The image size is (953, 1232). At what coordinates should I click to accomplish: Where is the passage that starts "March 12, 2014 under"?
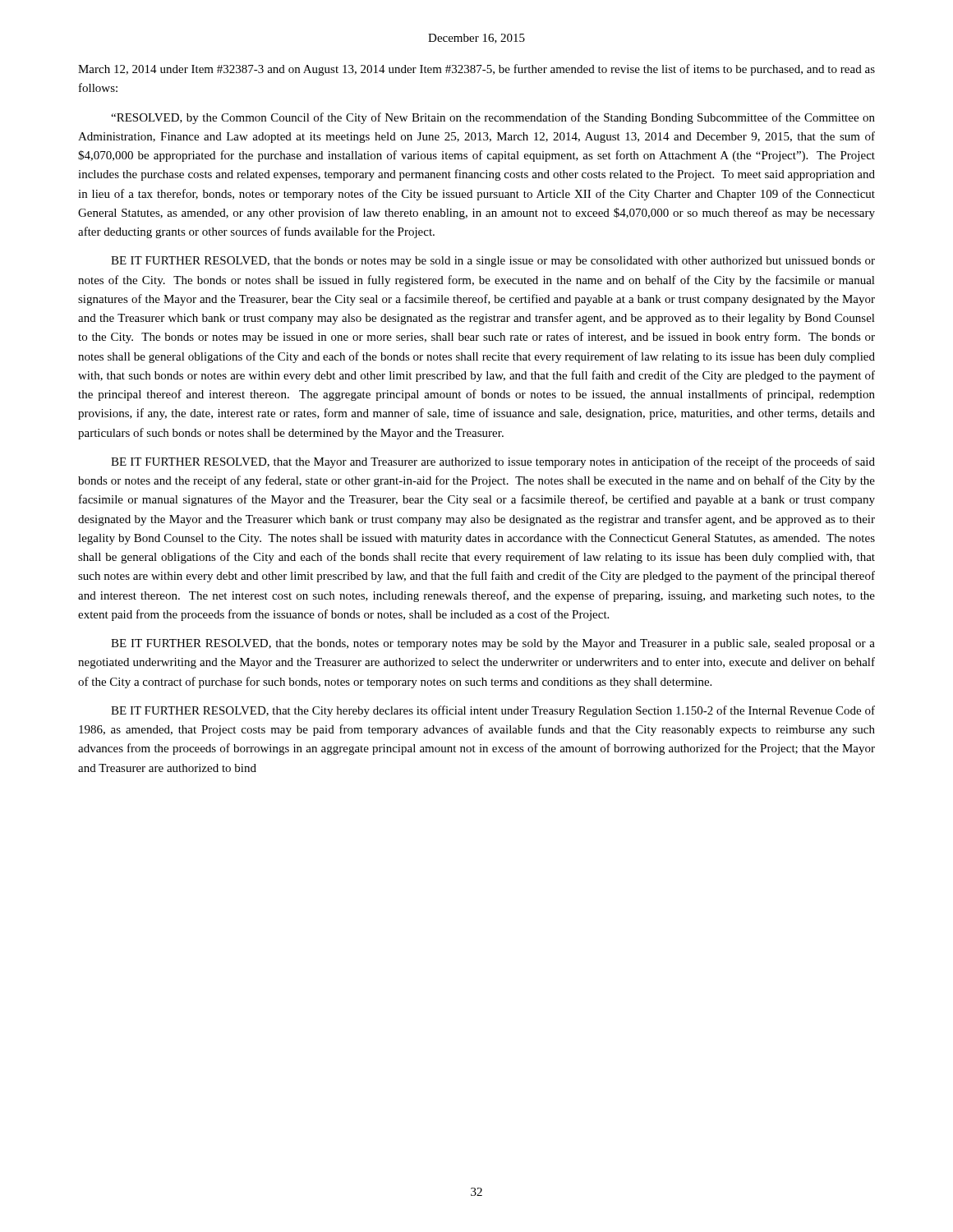(x=476, y=79)
